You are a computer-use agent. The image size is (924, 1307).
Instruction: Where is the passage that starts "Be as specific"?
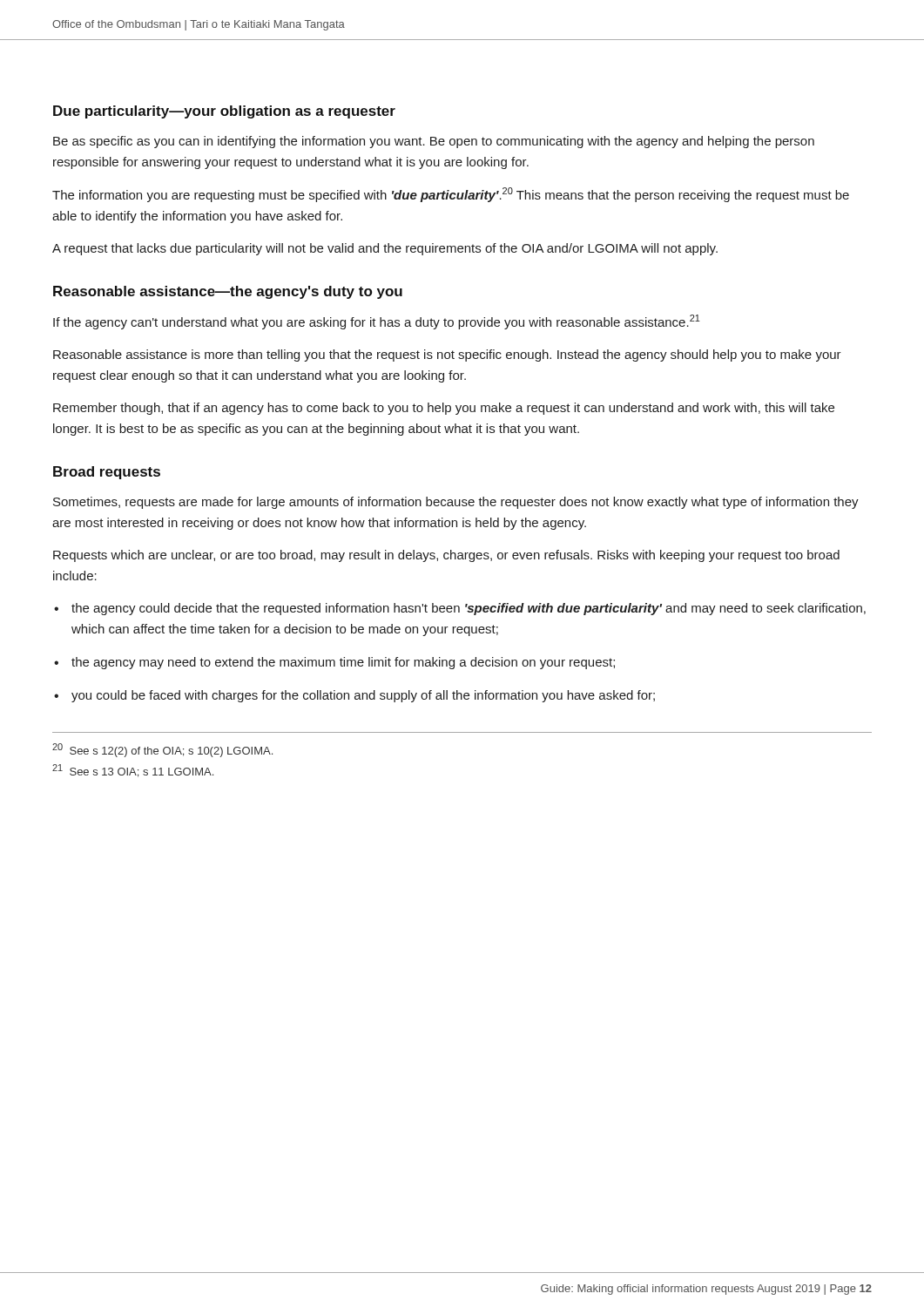click(x=433, y=151)
